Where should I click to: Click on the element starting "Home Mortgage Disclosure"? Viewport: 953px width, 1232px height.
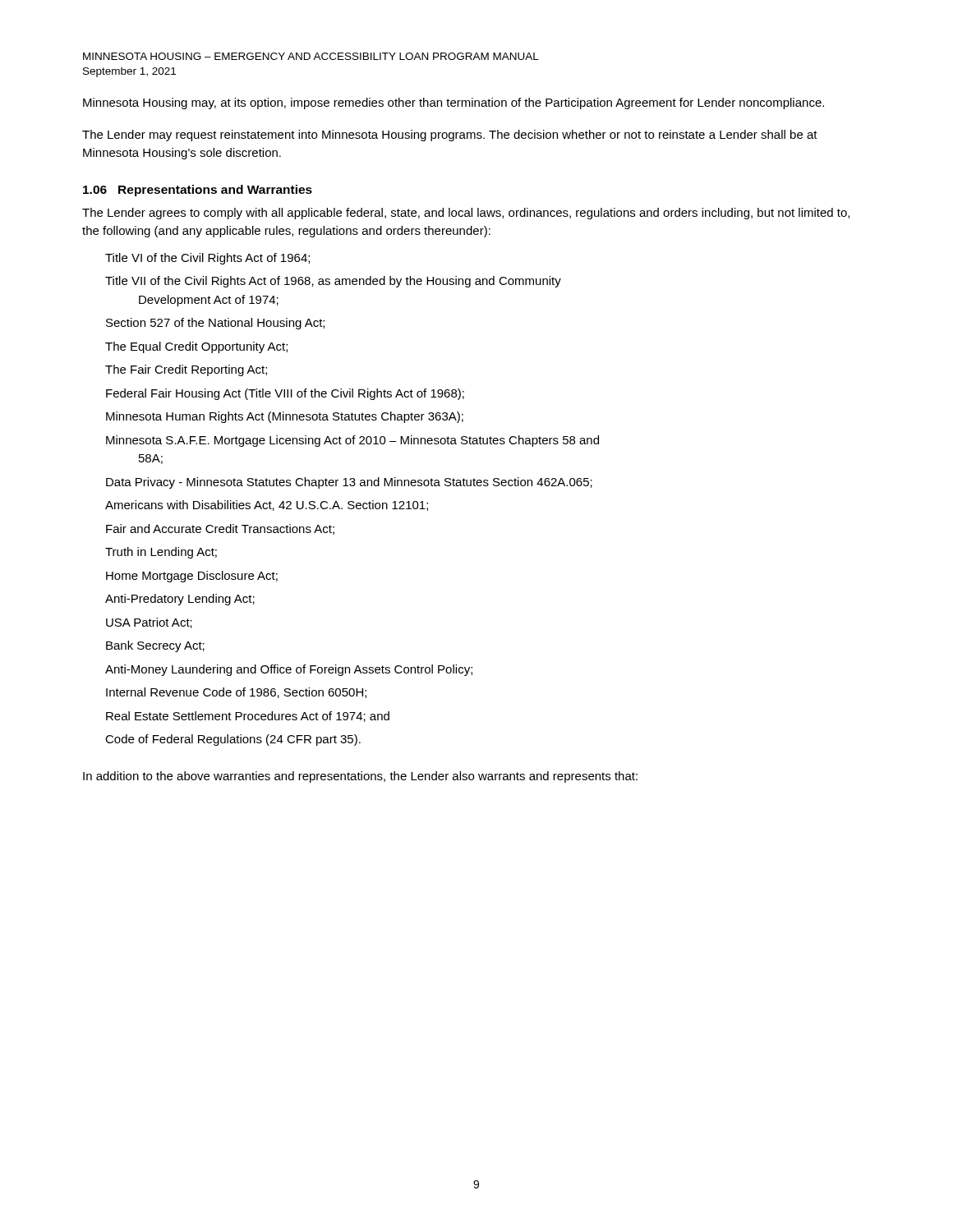tap(192, 575)
